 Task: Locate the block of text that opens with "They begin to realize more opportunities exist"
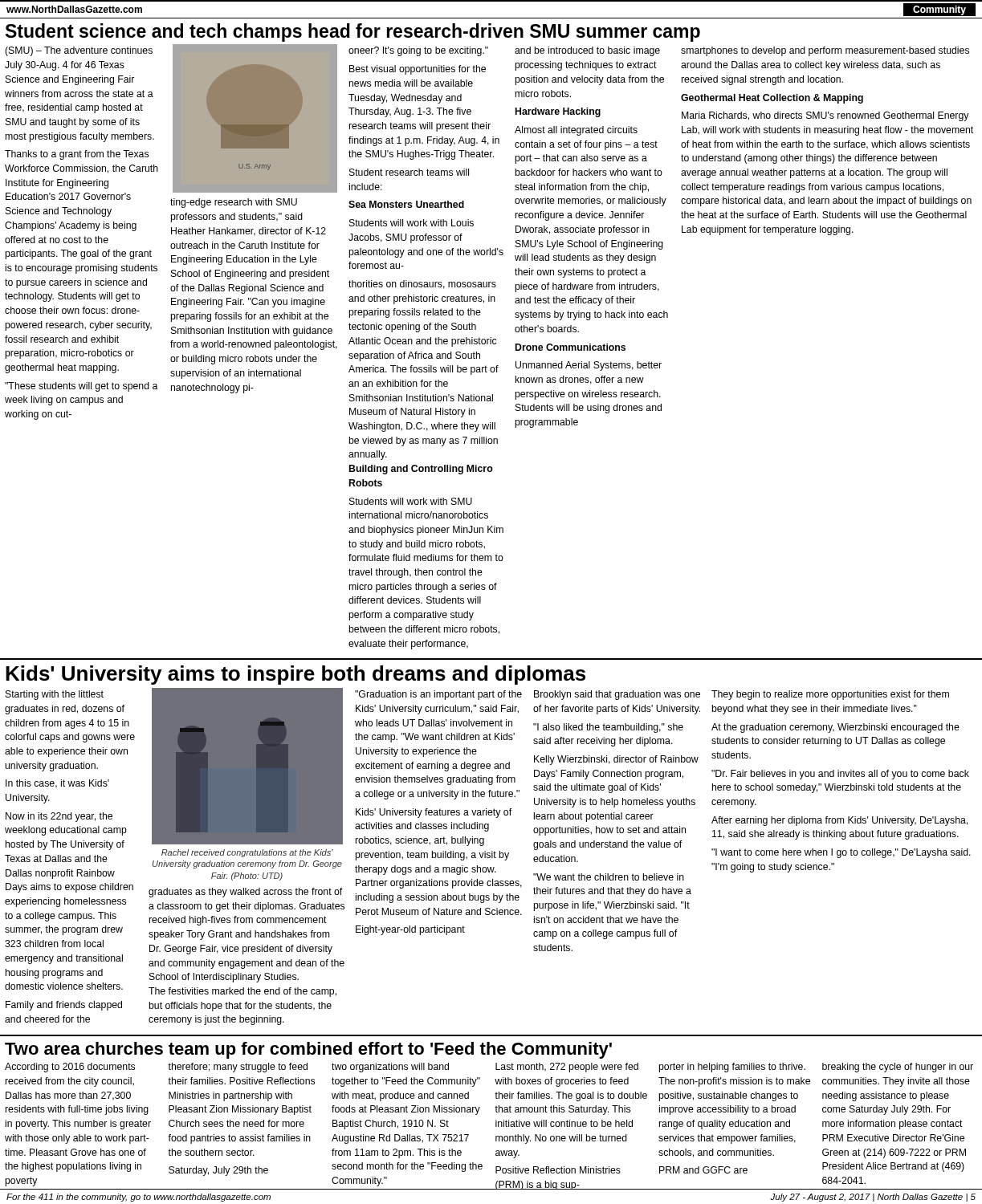pyautogui.click(x=843, y=781)
